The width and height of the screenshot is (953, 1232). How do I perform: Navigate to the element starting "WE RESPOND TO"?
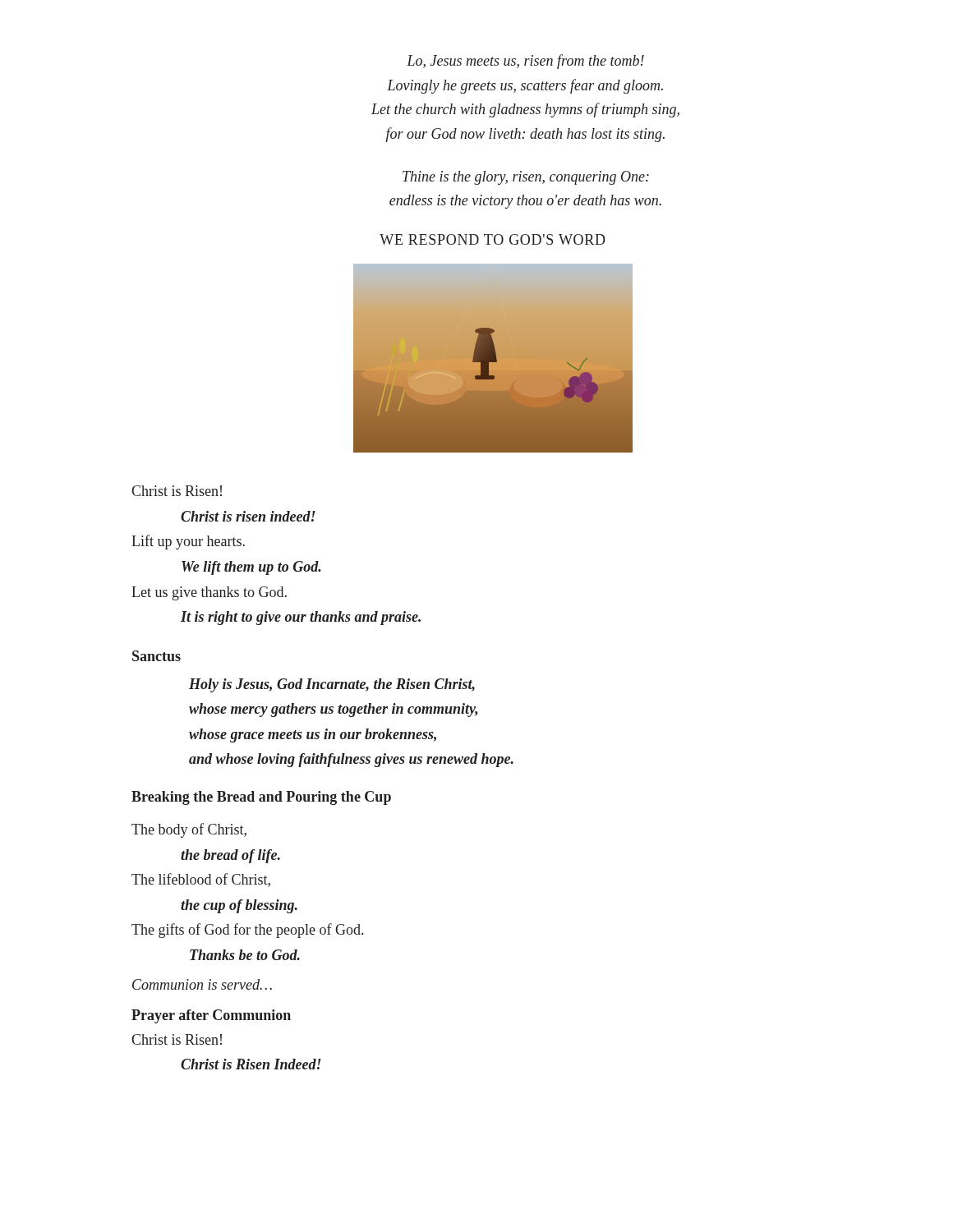[493, 240]
